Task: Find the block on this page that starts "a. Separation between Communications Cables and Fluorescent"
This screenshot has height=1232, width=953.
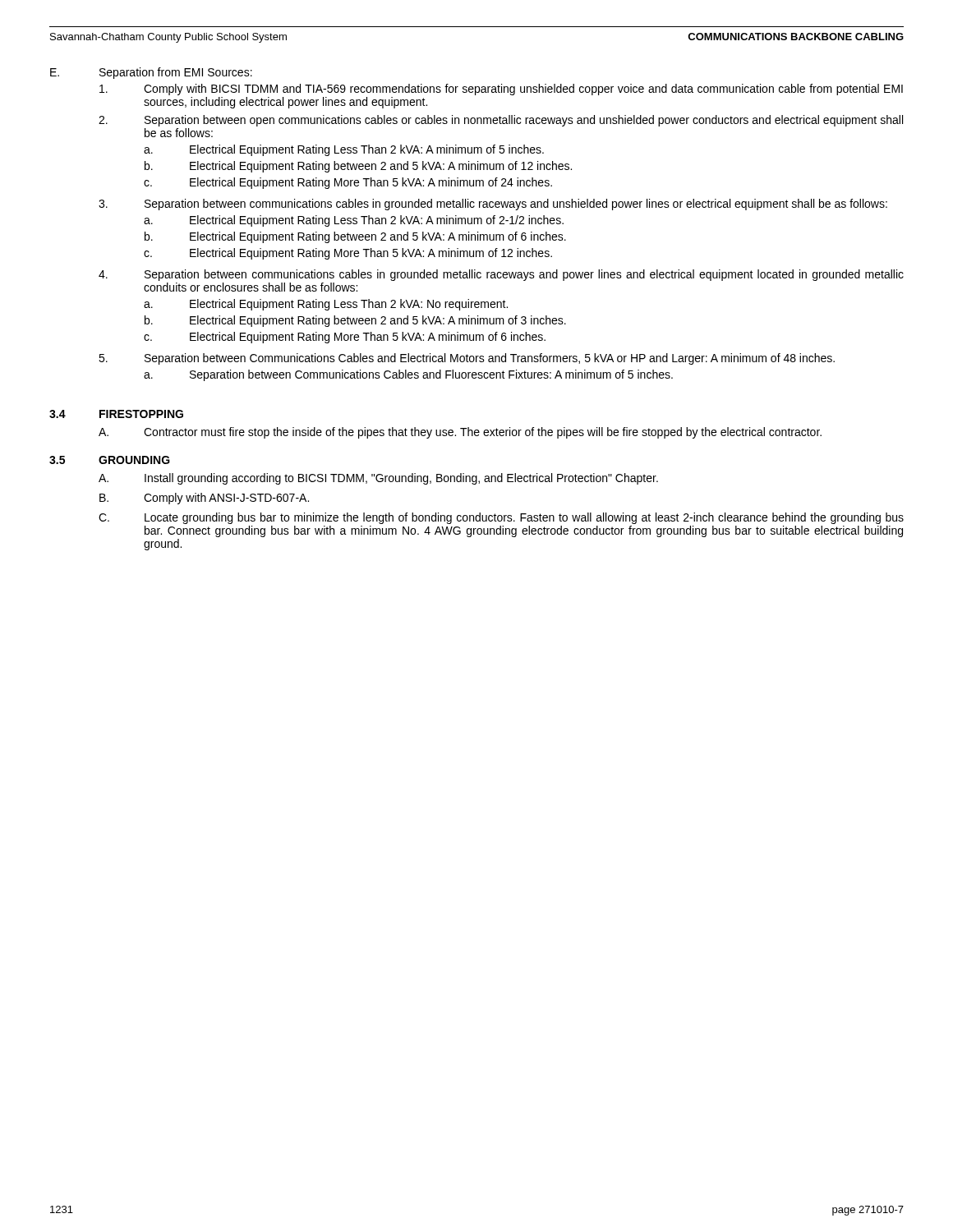Action: [524, 375]
